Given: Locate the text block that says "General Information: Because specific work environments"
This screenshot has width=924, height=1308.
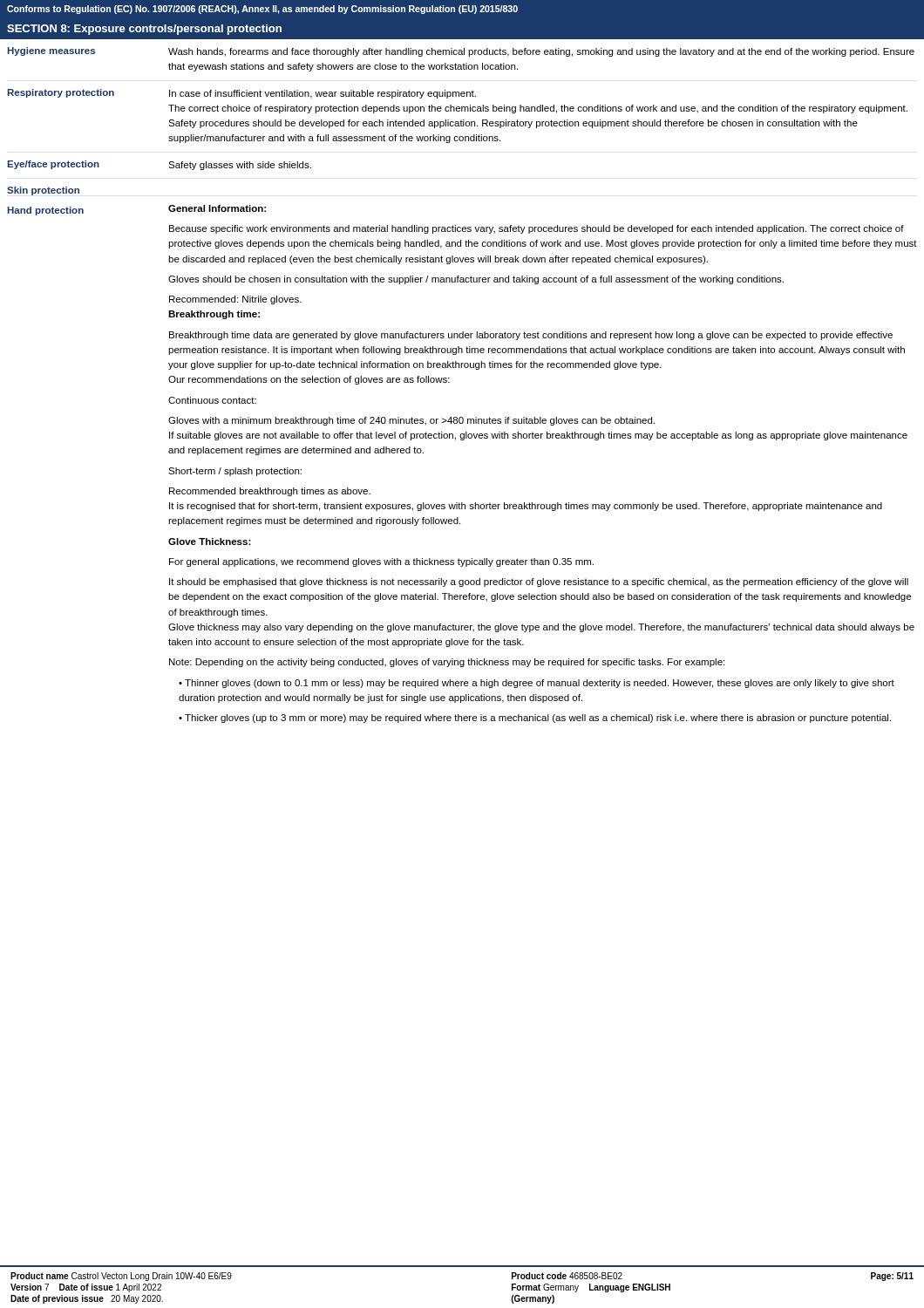Looking at the screenshot, I should pos(217,208).
